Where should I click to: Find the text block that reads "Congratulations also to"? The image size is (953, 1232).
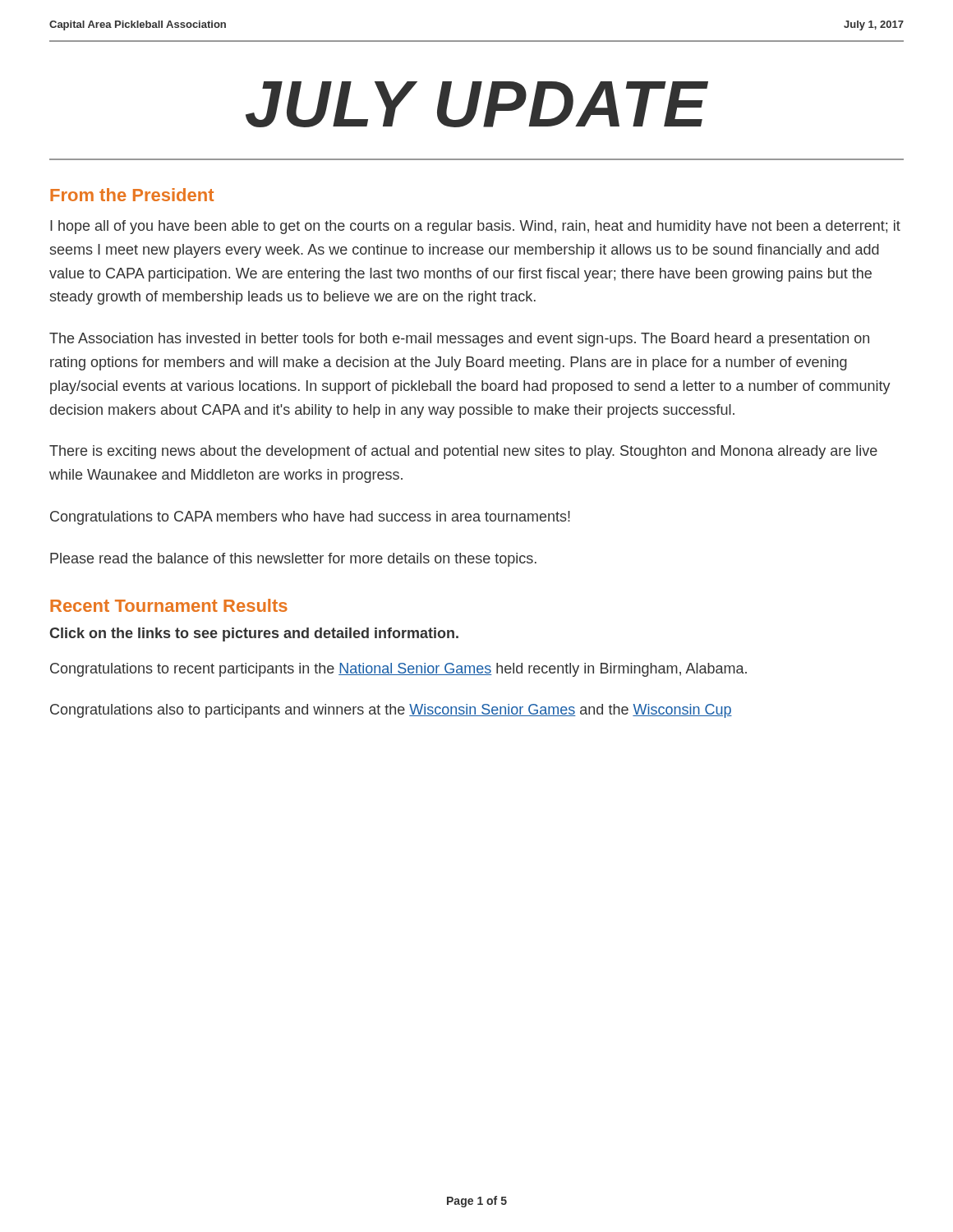476,710
